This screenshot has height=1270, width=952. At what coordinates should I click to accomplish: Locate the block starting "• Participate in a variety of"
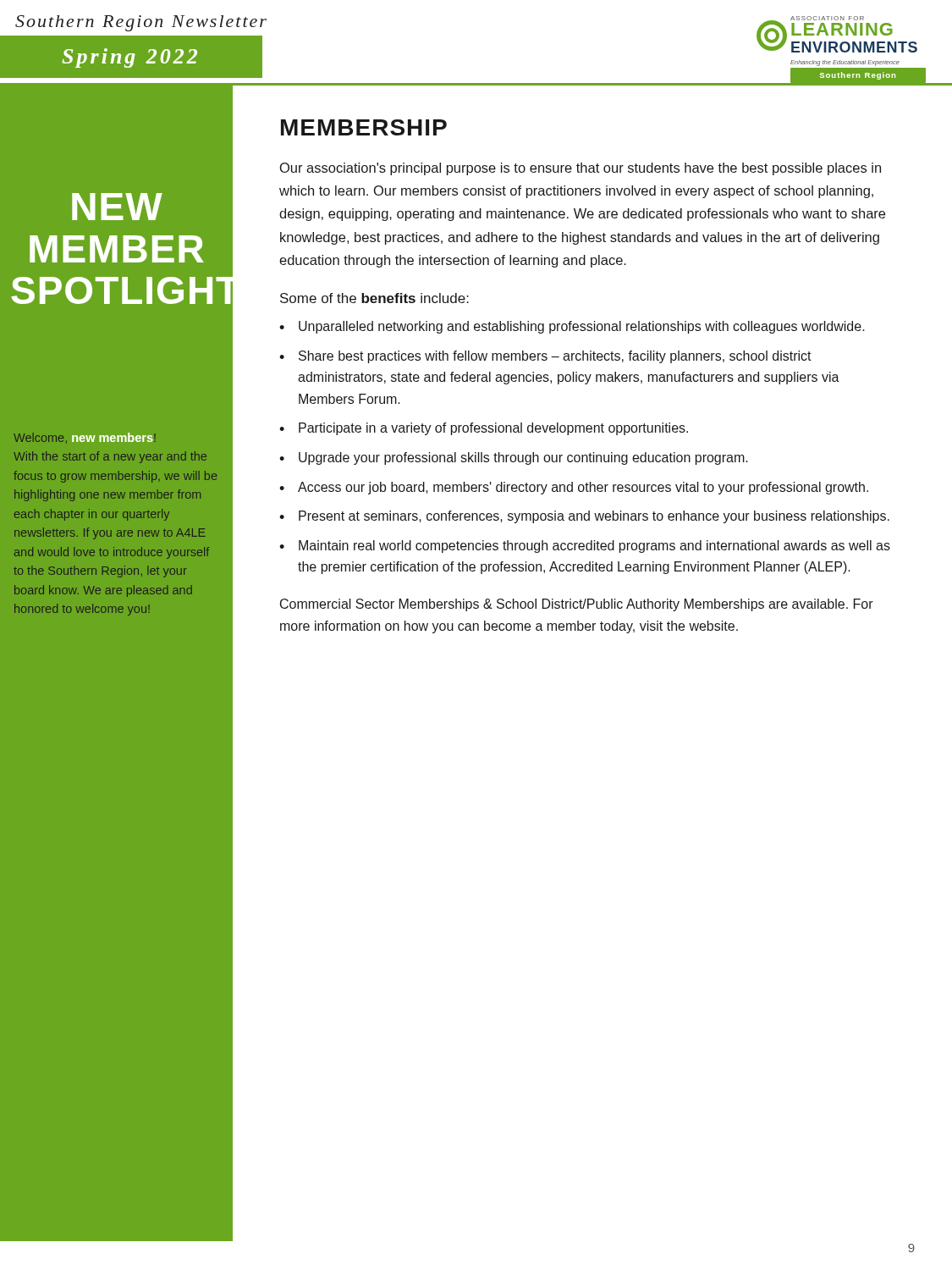pyautogui.click(x=484, y=429)
